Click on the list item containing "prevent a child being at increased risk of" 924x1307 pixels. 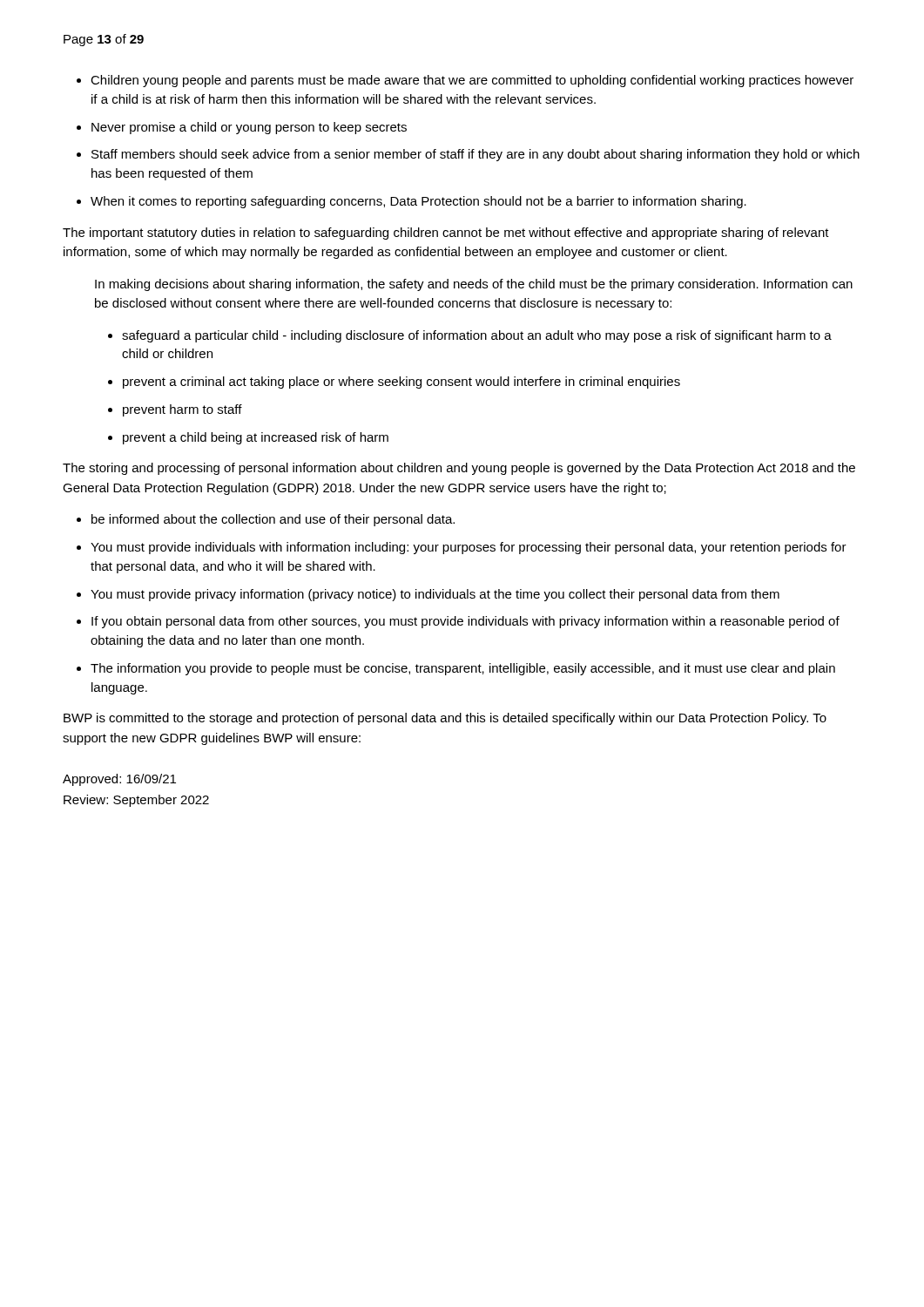coord(256,438)
